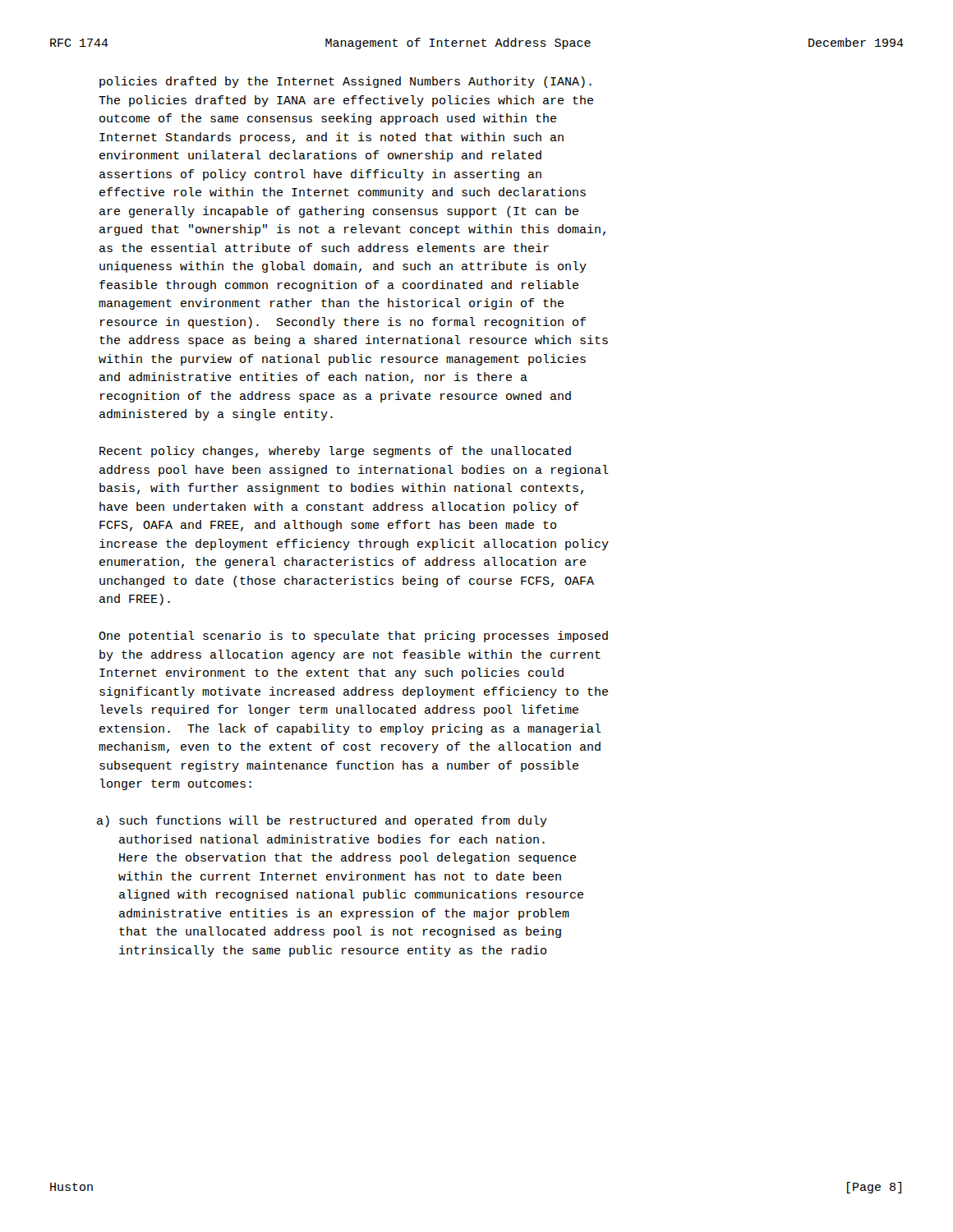This screenshot has width=953, height=1232.
Task: Select the passage starting "One potential scenario is"
Action: tap(354, 711)
